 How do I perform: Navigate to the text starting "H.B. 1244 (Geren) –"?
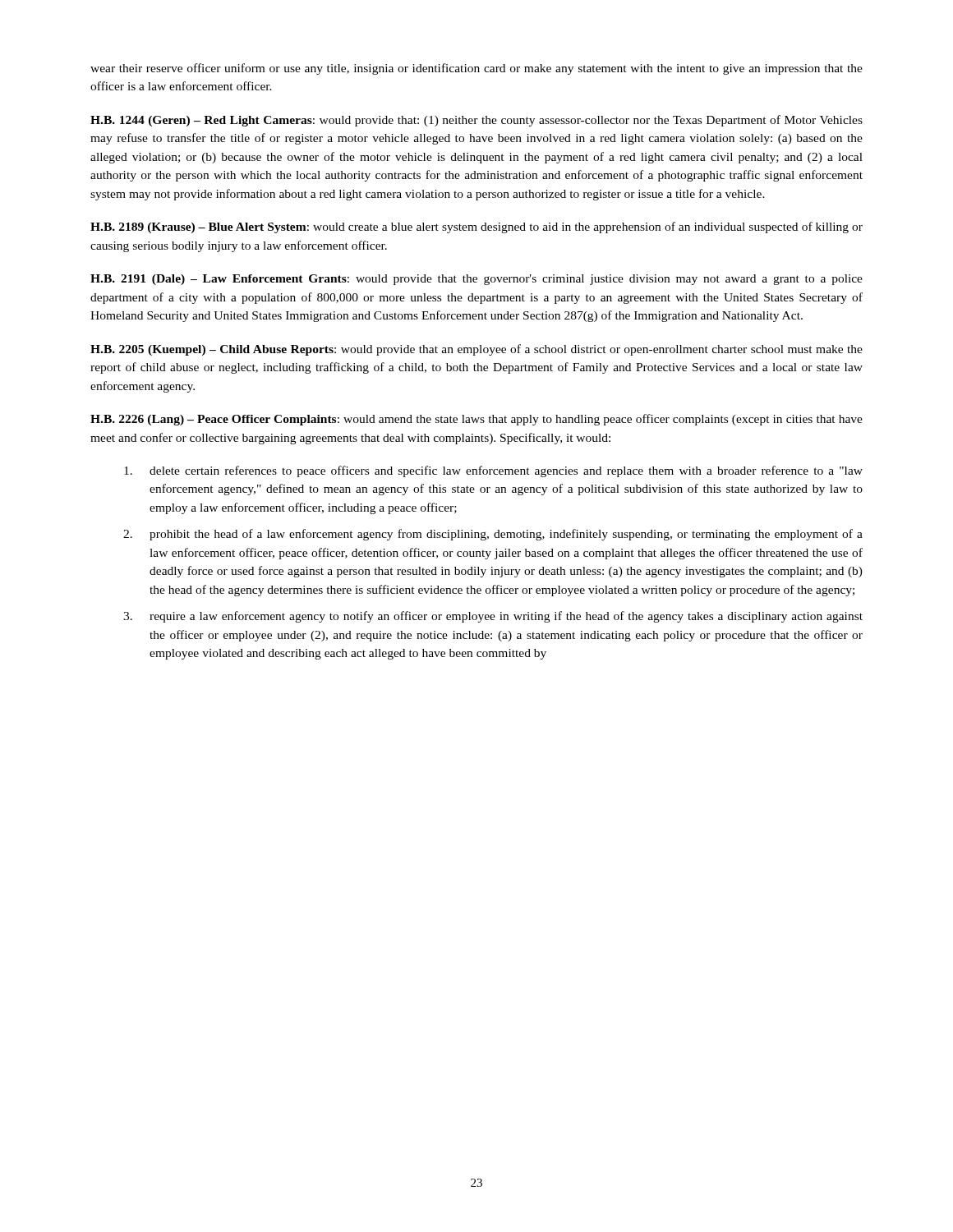point(476,156)
